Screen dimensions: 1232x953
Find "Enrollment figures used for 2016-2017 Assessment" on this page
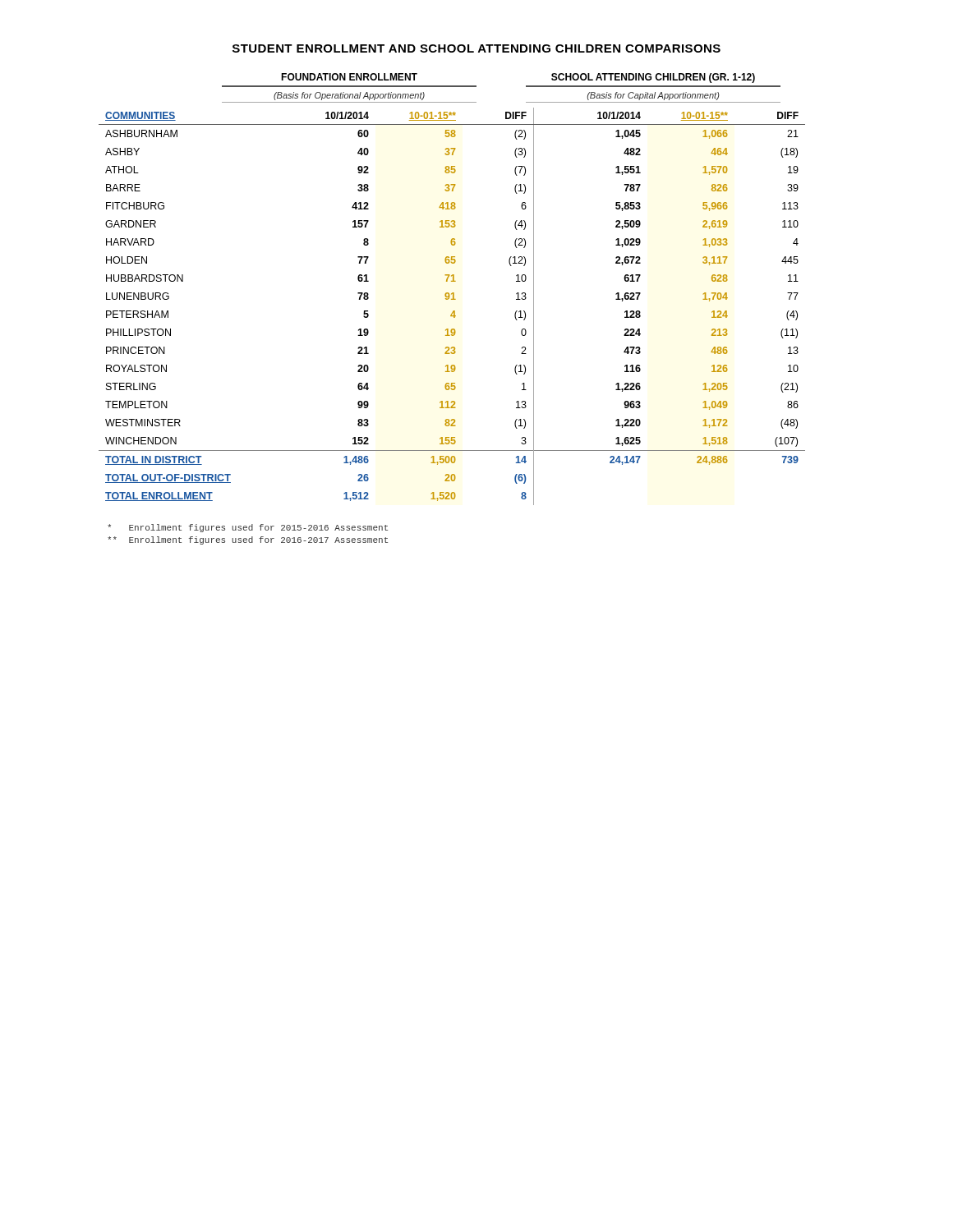(x=248, y=540)
